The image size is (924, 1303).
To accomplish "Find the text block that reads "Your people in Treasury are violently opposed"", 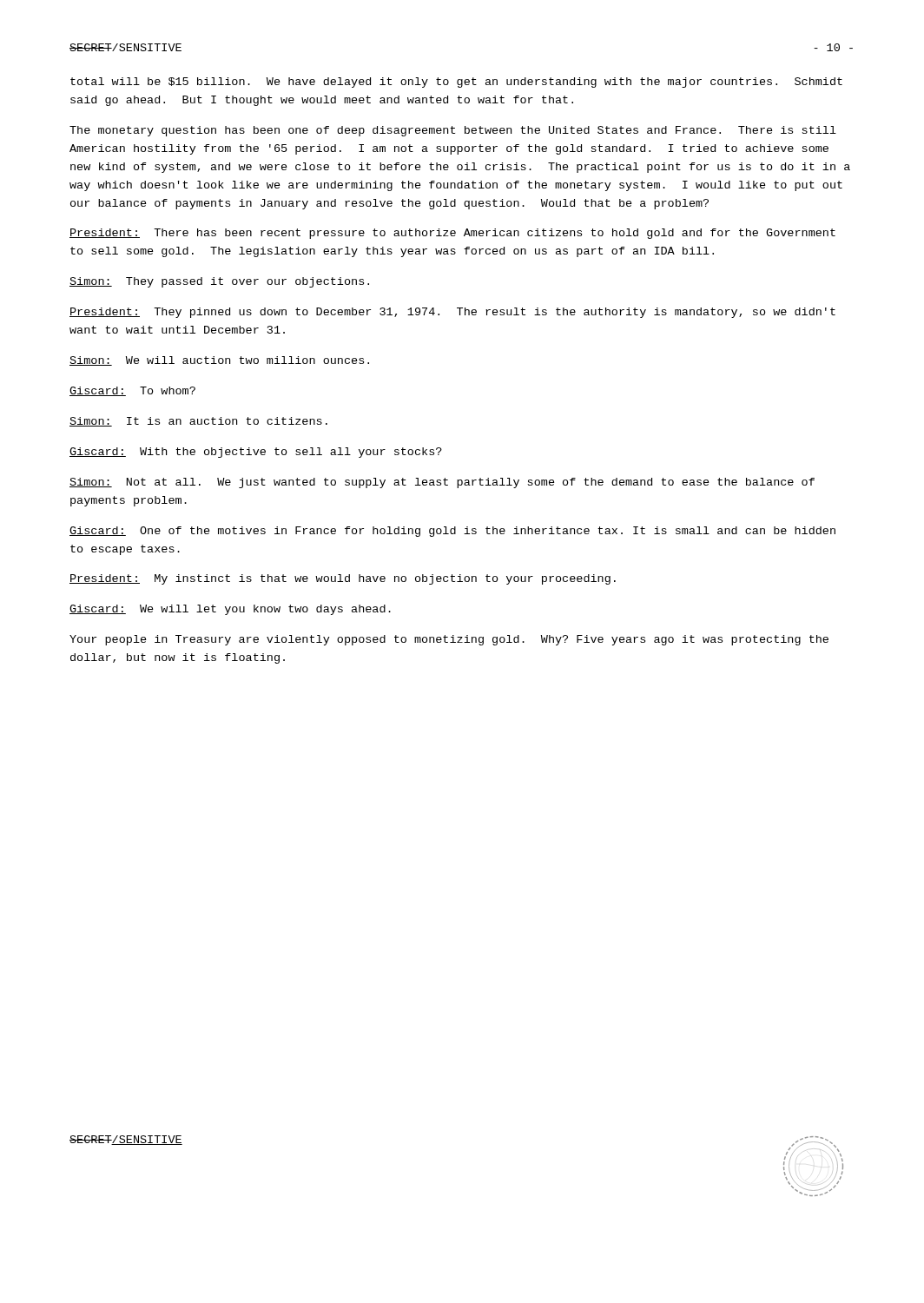I will pyautogui.click(x=449, y=649).
